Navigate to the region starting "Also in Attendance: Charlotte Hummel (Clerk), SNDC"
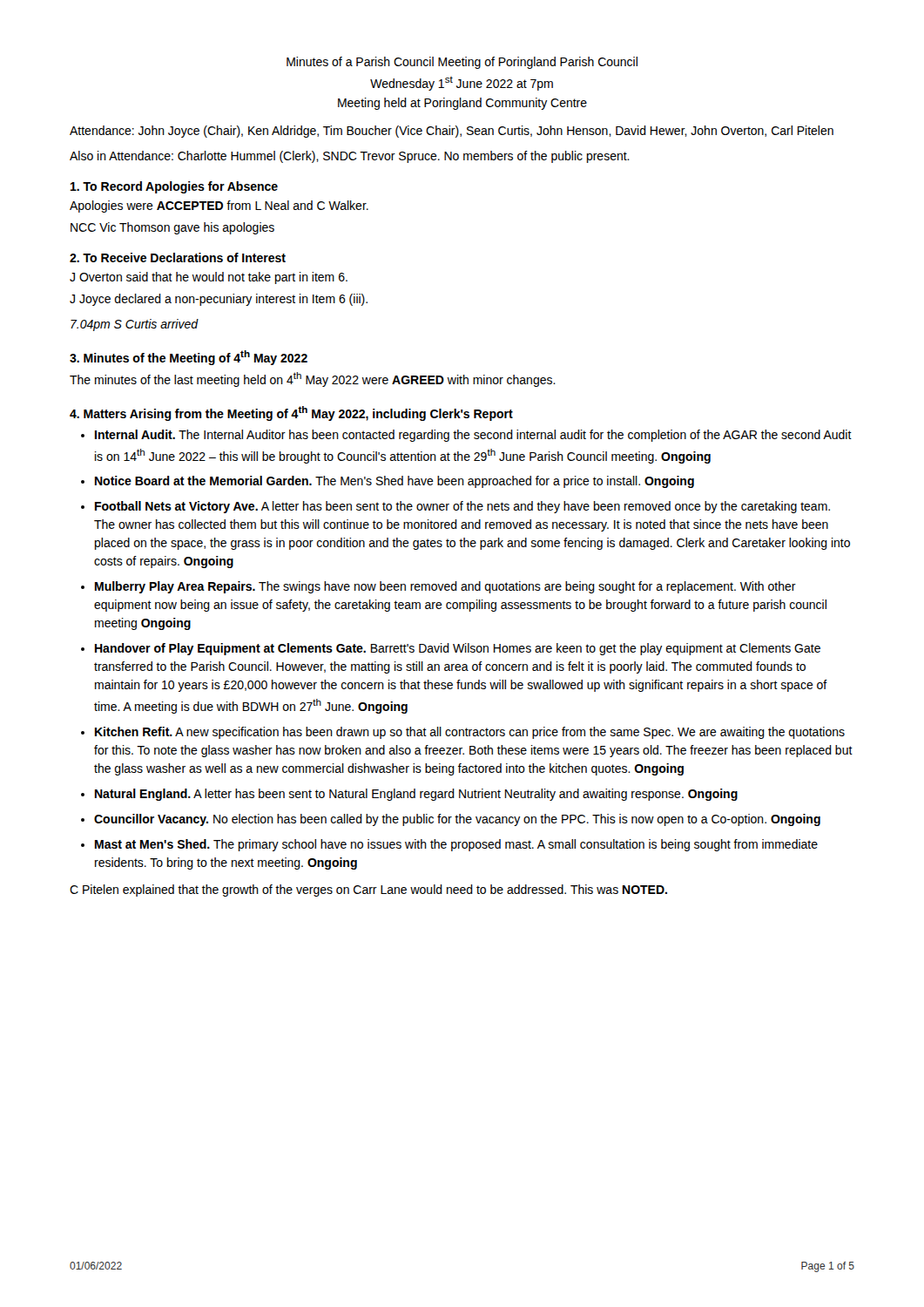This screenshot has height=1307, width=924. tap(350, 156)
